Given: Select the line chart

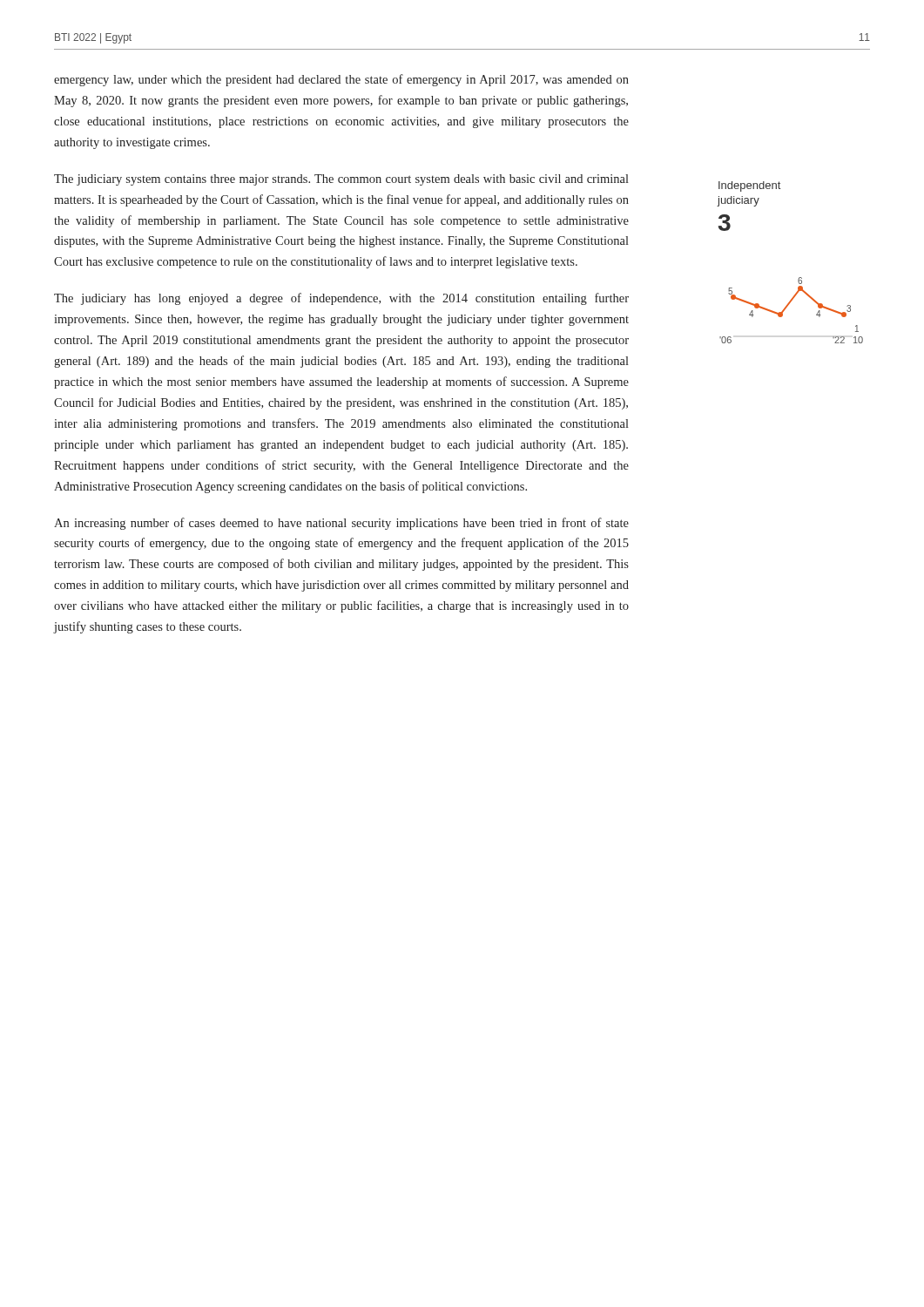Looking at the screenshot, I should [x=794, y=299].
